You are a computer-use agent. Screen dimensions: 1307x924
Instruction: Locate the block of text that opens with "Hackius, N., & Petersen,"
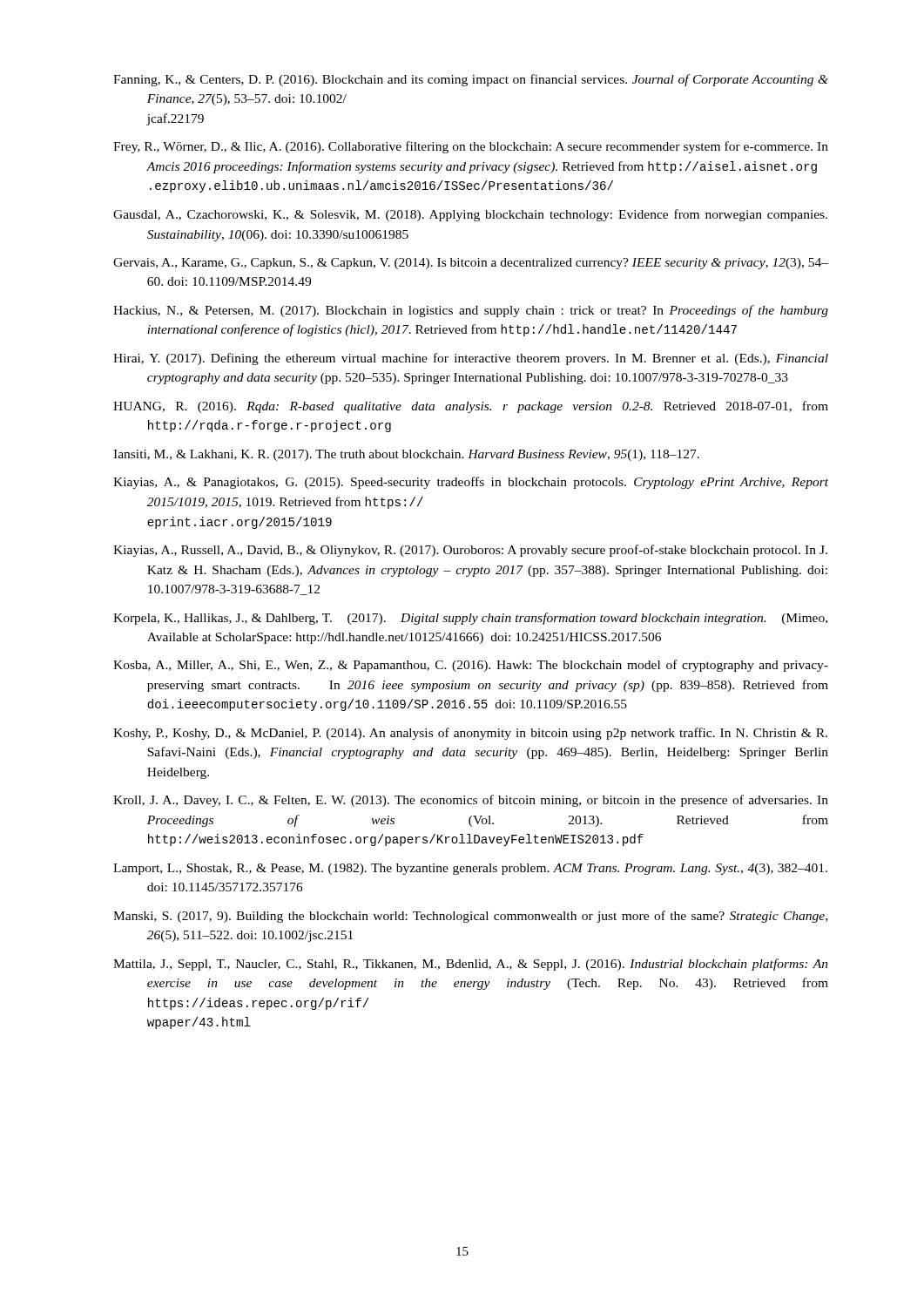[x=471, y=320]
